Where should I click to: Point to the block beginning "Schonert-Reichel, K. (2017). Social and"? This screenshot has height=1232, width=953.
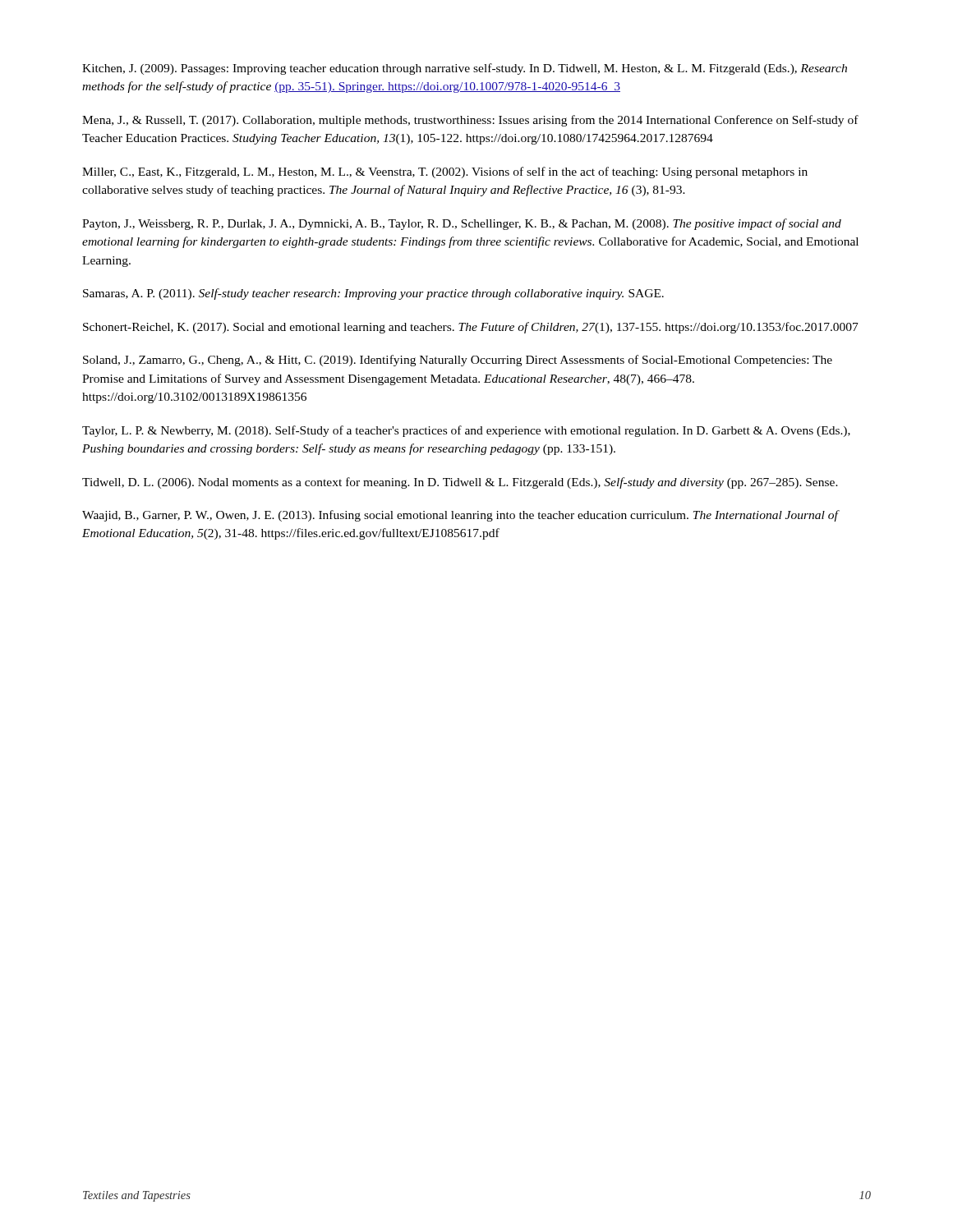coord(470,326)
